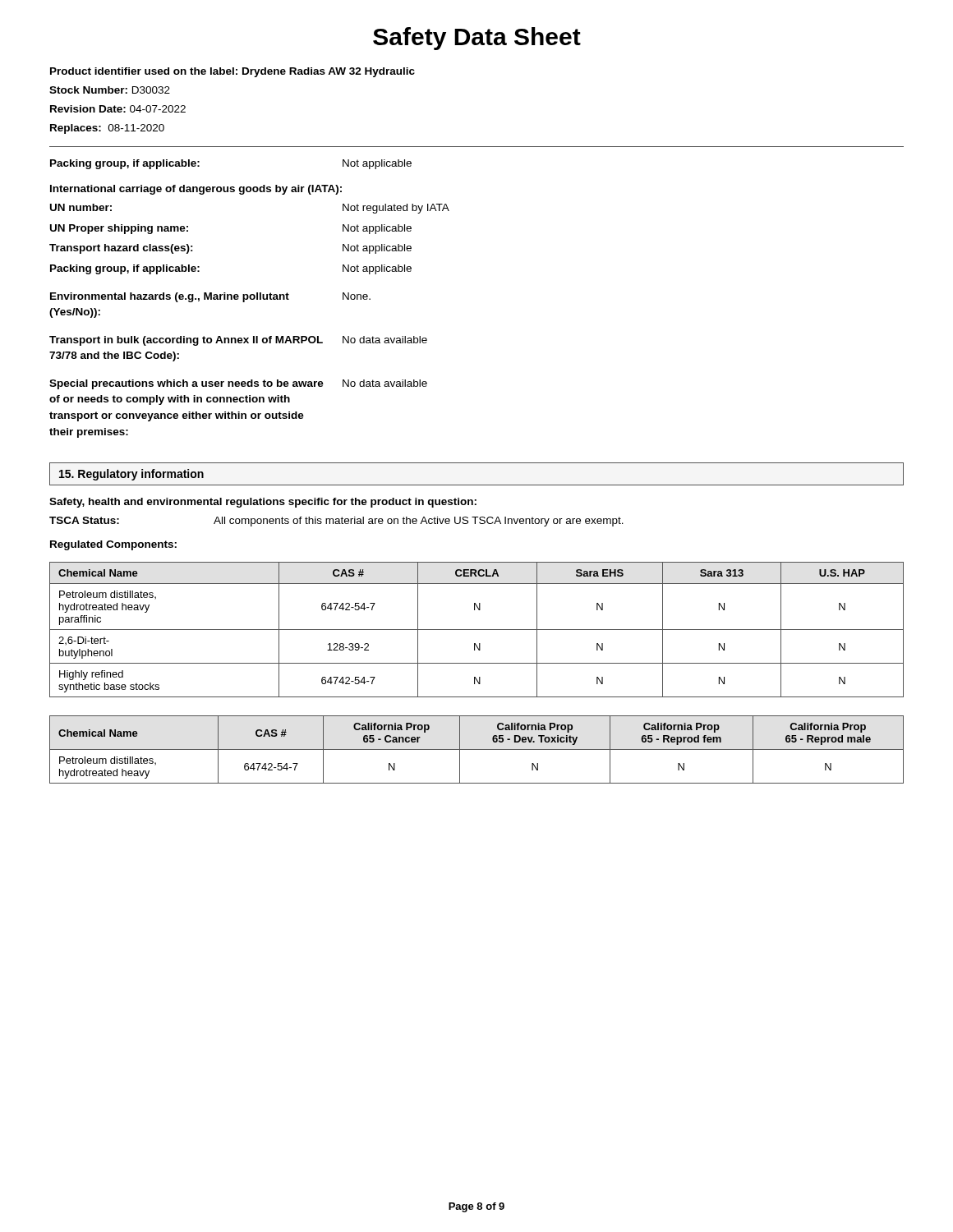Screen dimensions: 1232x953
Task: Where is the passage that starts "Packing group, if"?
Action: click(x=122, y=164)
